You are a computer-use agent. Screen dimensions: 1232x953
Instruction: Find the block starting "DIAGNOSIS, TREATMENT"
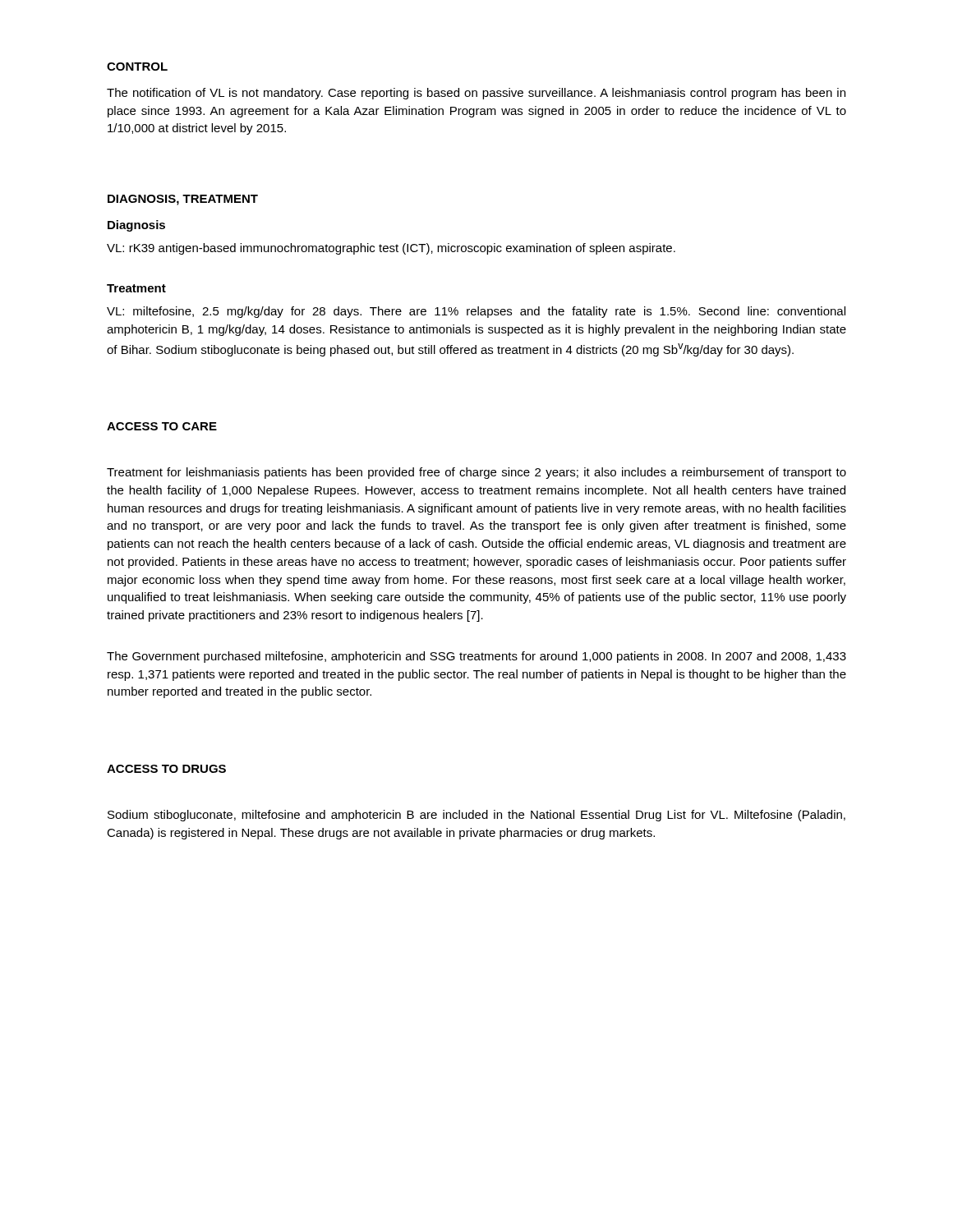point(182,198)
